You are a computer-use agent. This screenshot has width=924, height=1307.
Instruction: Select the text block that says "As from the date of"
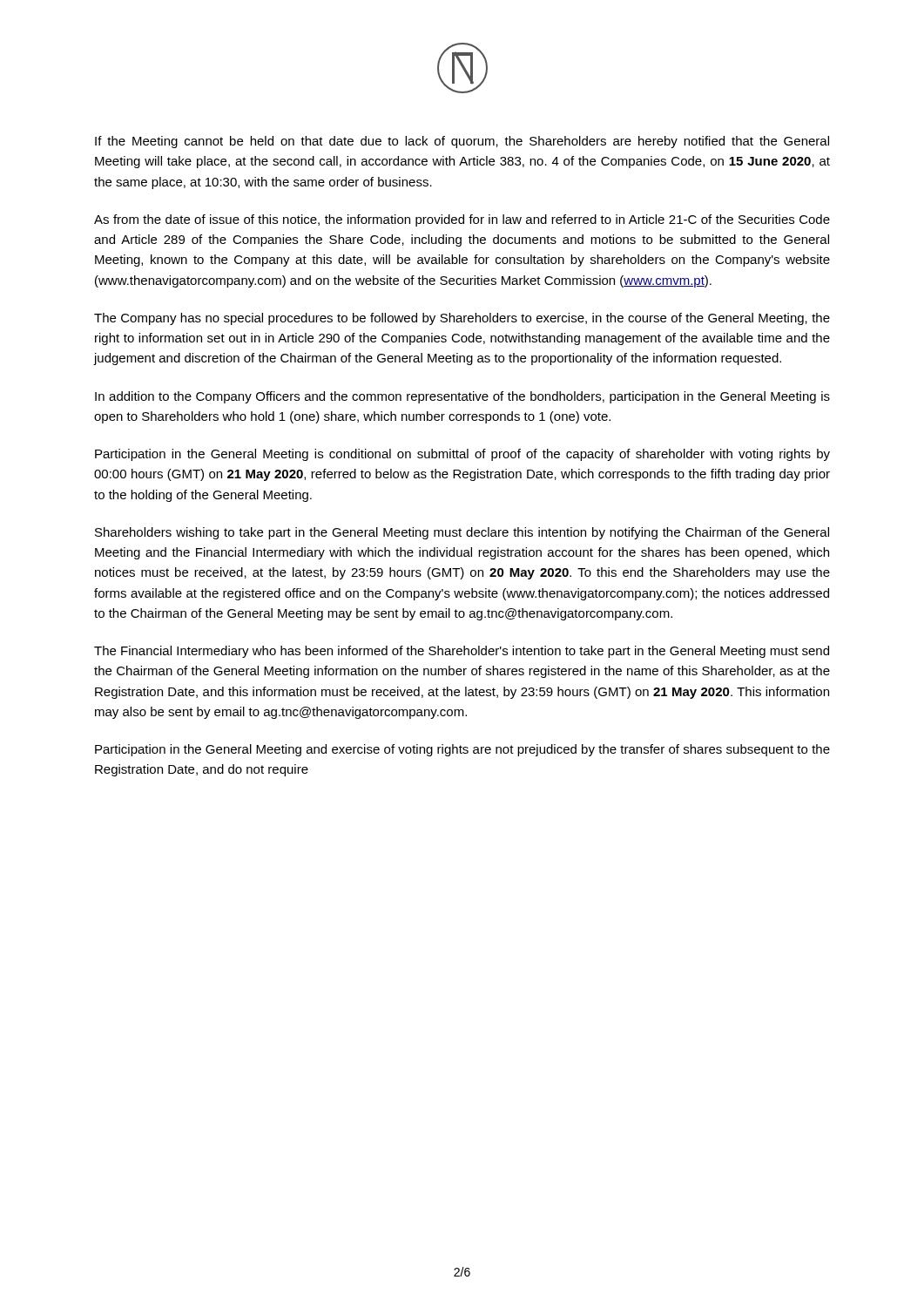pos(462,249)
